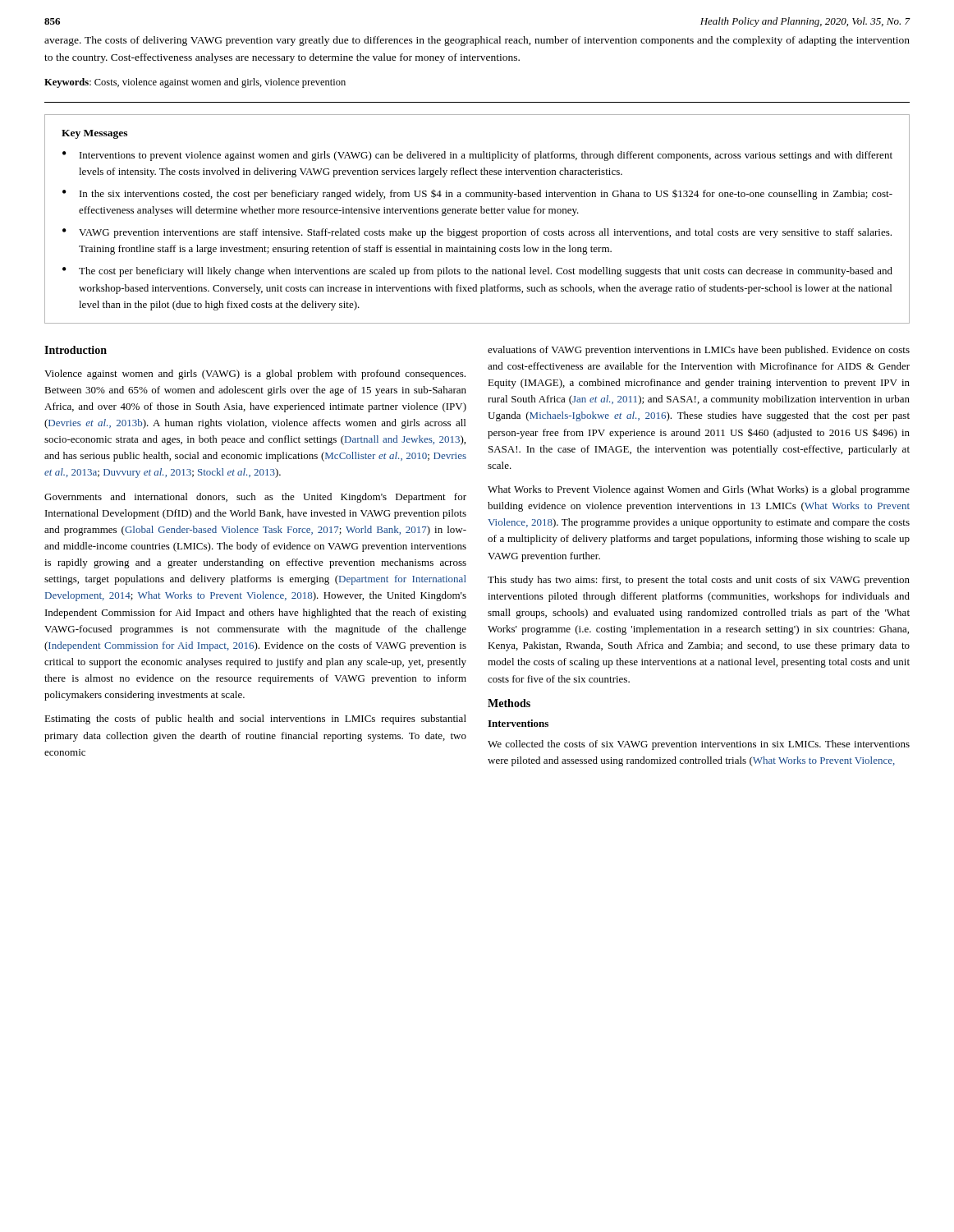Locate the block of text that opens with "• VAWG prevention interventions are staff"
Screen dimensions: 1232x954
[477, 241]
